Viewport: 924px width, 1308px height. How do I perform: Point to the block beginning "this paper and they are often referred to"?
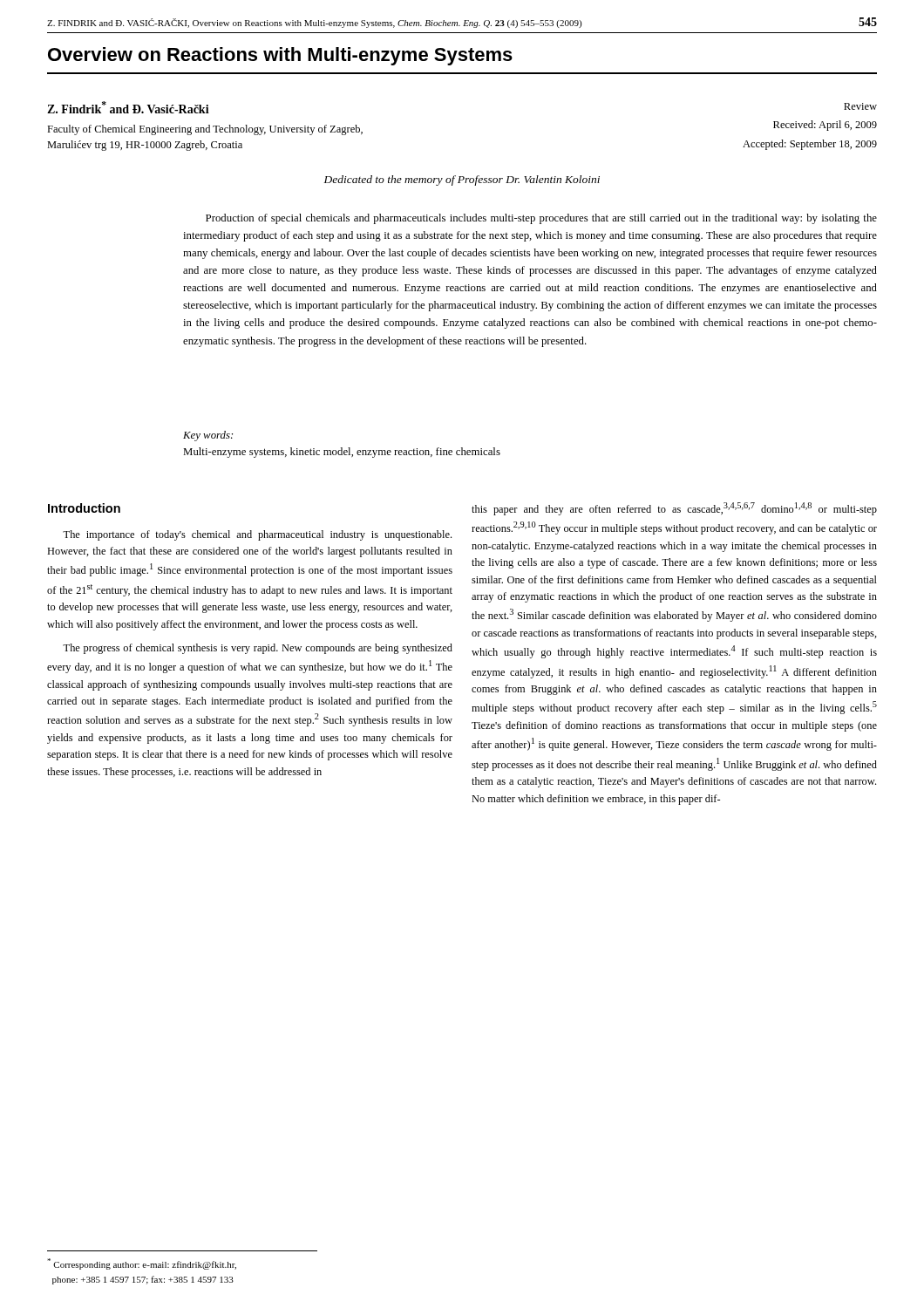674,653
